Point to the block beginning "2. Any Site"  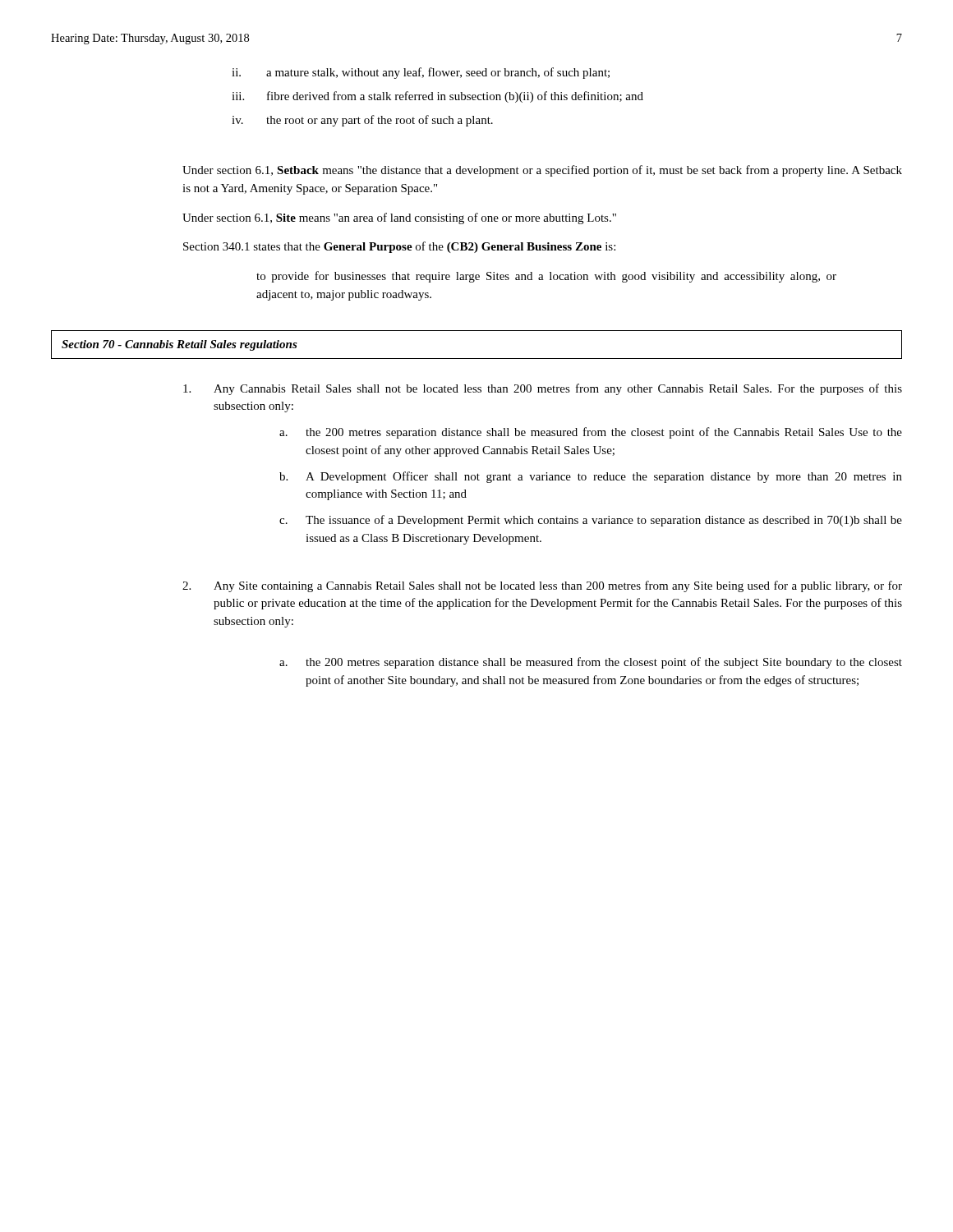[x=542, y=586]
